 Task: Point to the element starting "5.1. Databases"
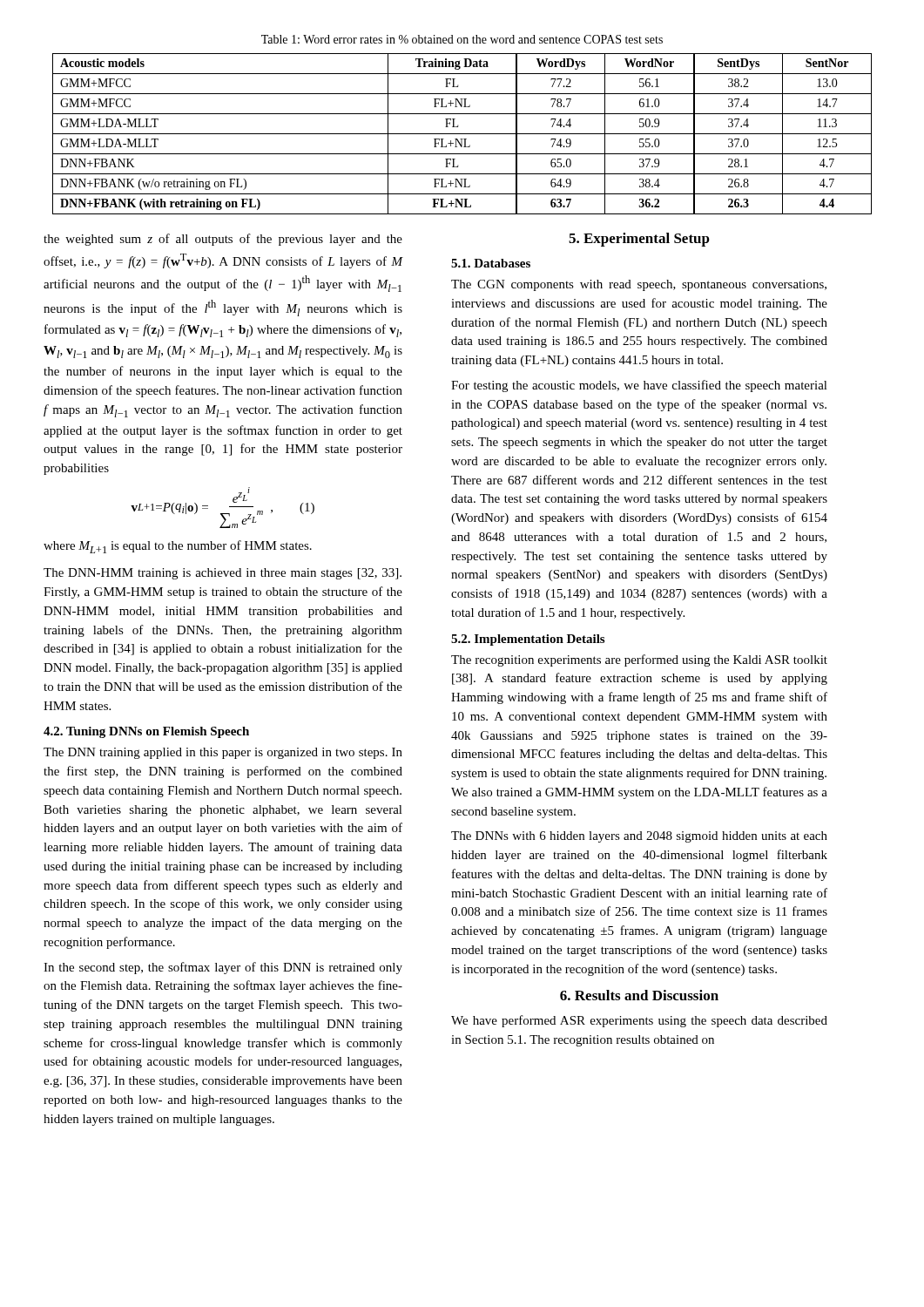pyautogui.click(x=491, y=263)
